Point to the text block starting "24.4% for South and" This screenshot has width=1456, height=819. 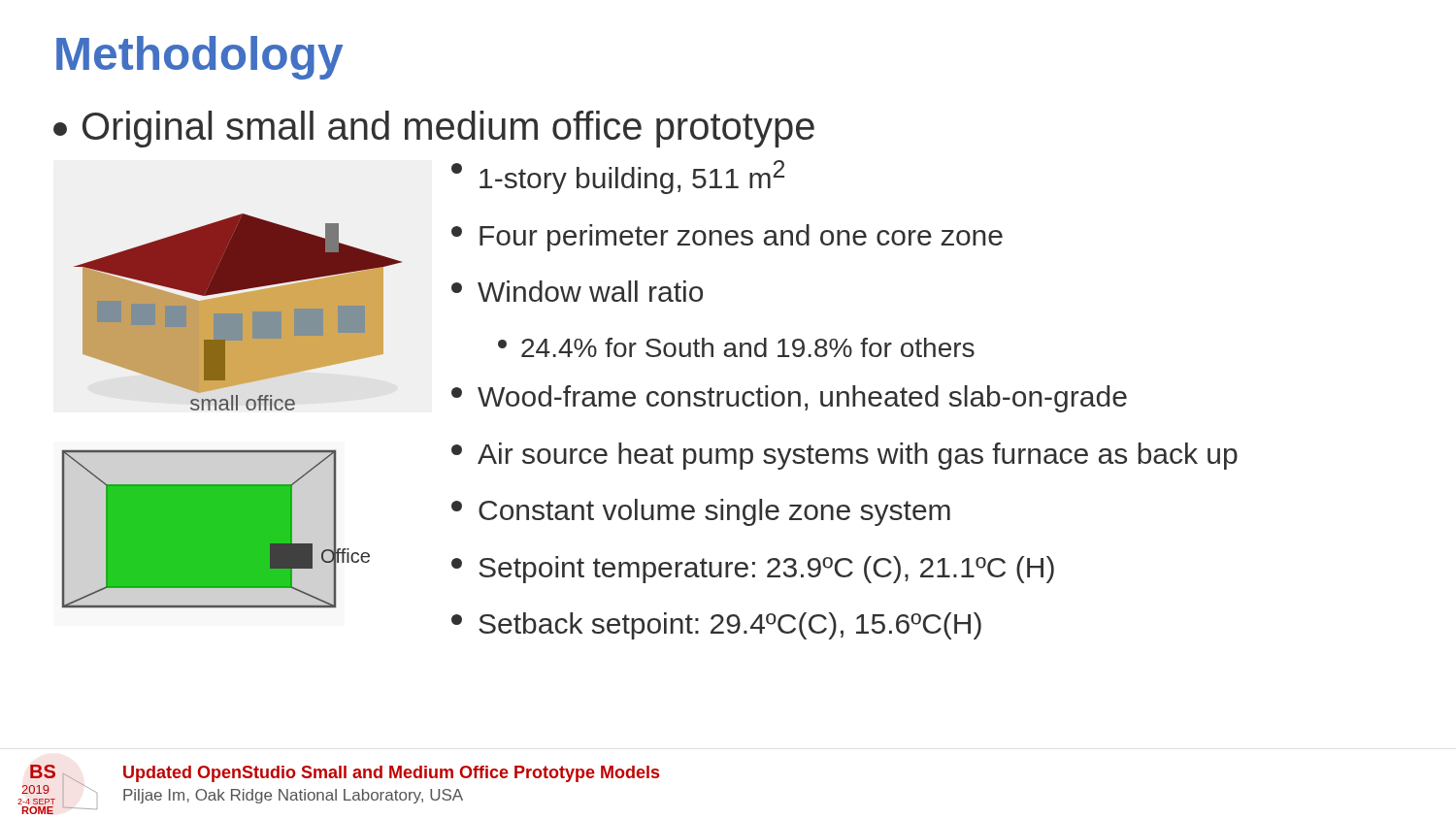[x=737, y=348]
